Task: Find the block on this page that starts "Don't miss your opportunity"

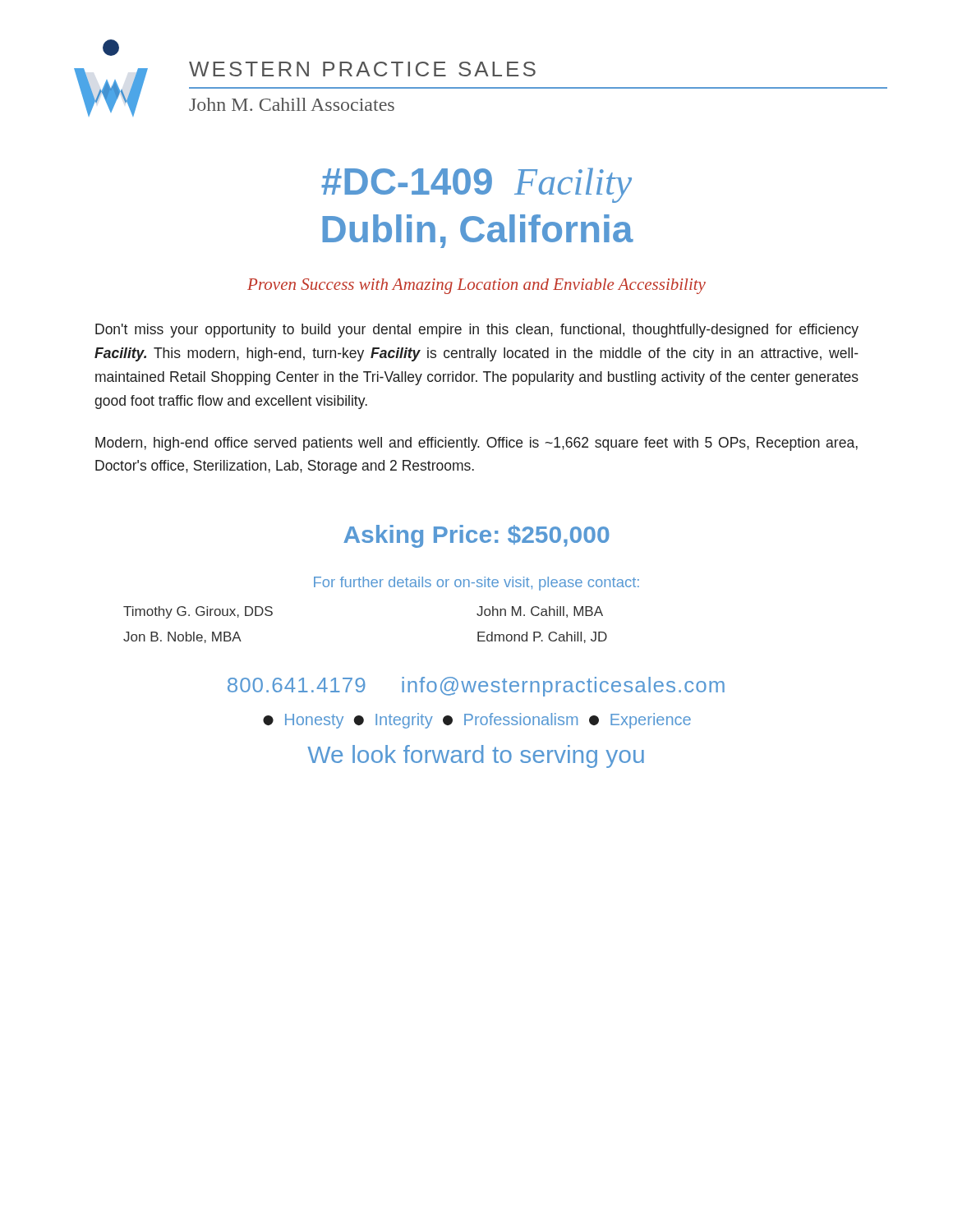Action: (x=477, y=331)
